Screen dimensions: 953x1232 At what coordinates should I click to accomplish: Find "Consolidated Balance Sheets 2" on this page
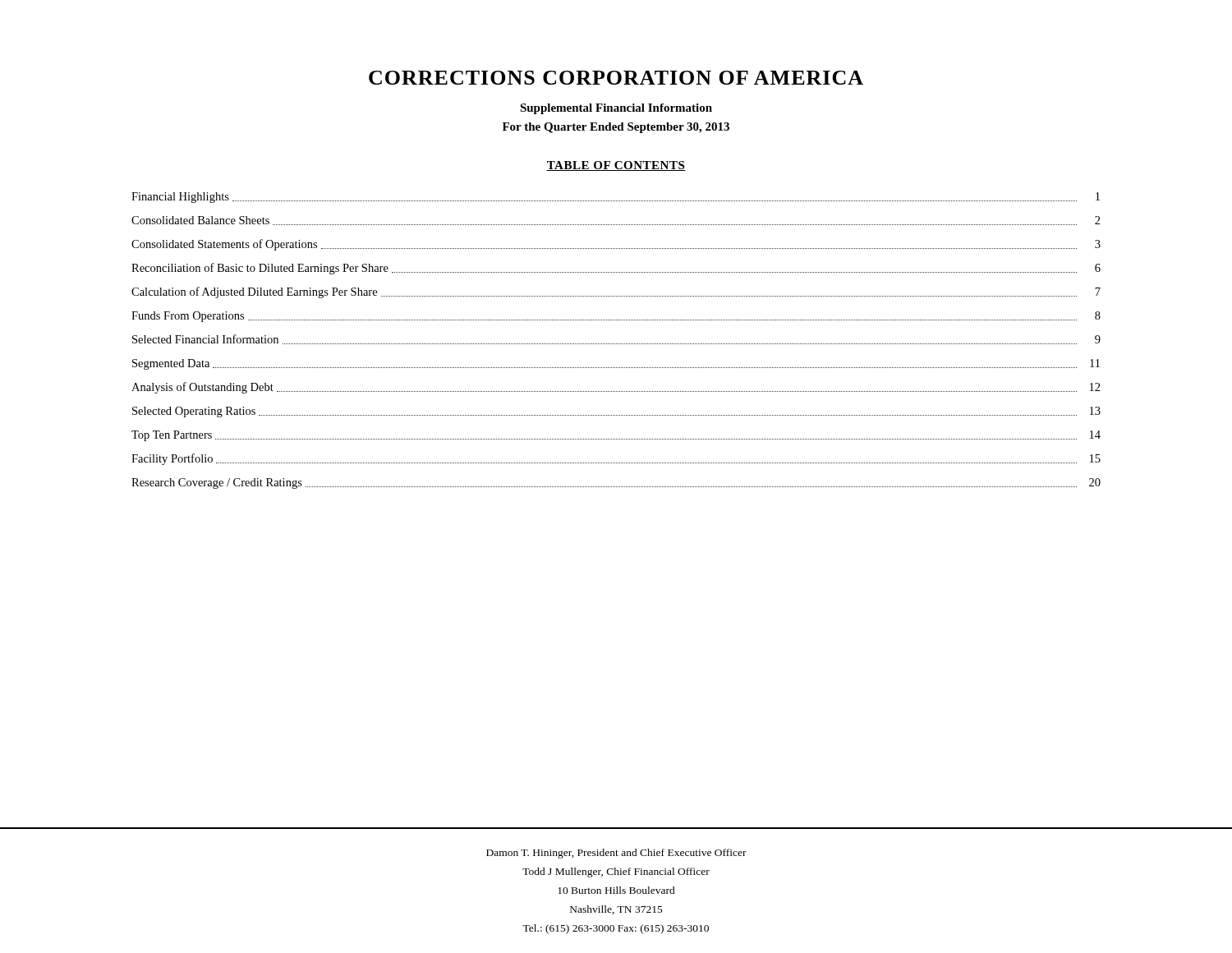point(616,221)
